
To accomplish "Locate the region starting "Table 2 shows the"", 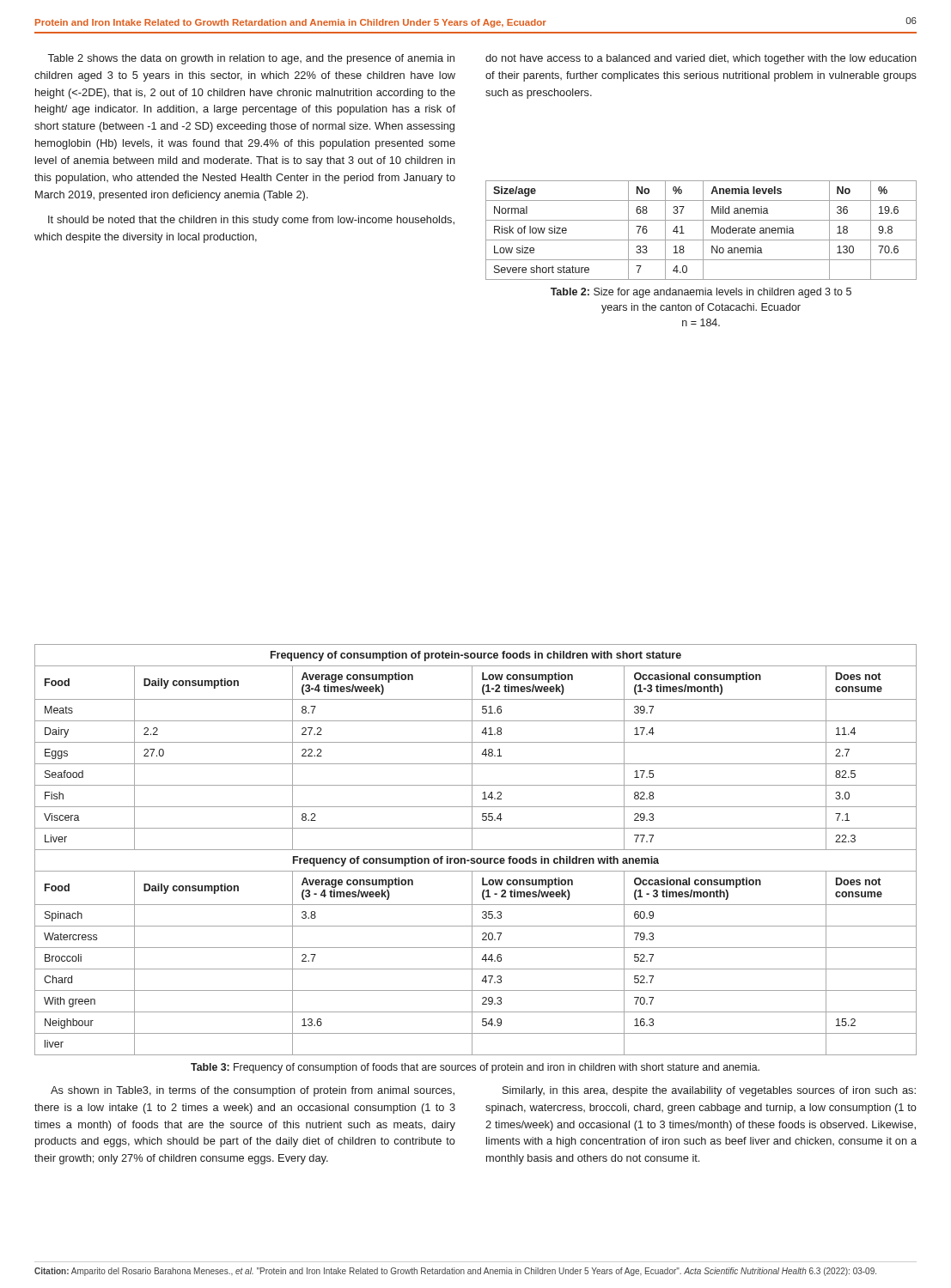I will 245,126.
